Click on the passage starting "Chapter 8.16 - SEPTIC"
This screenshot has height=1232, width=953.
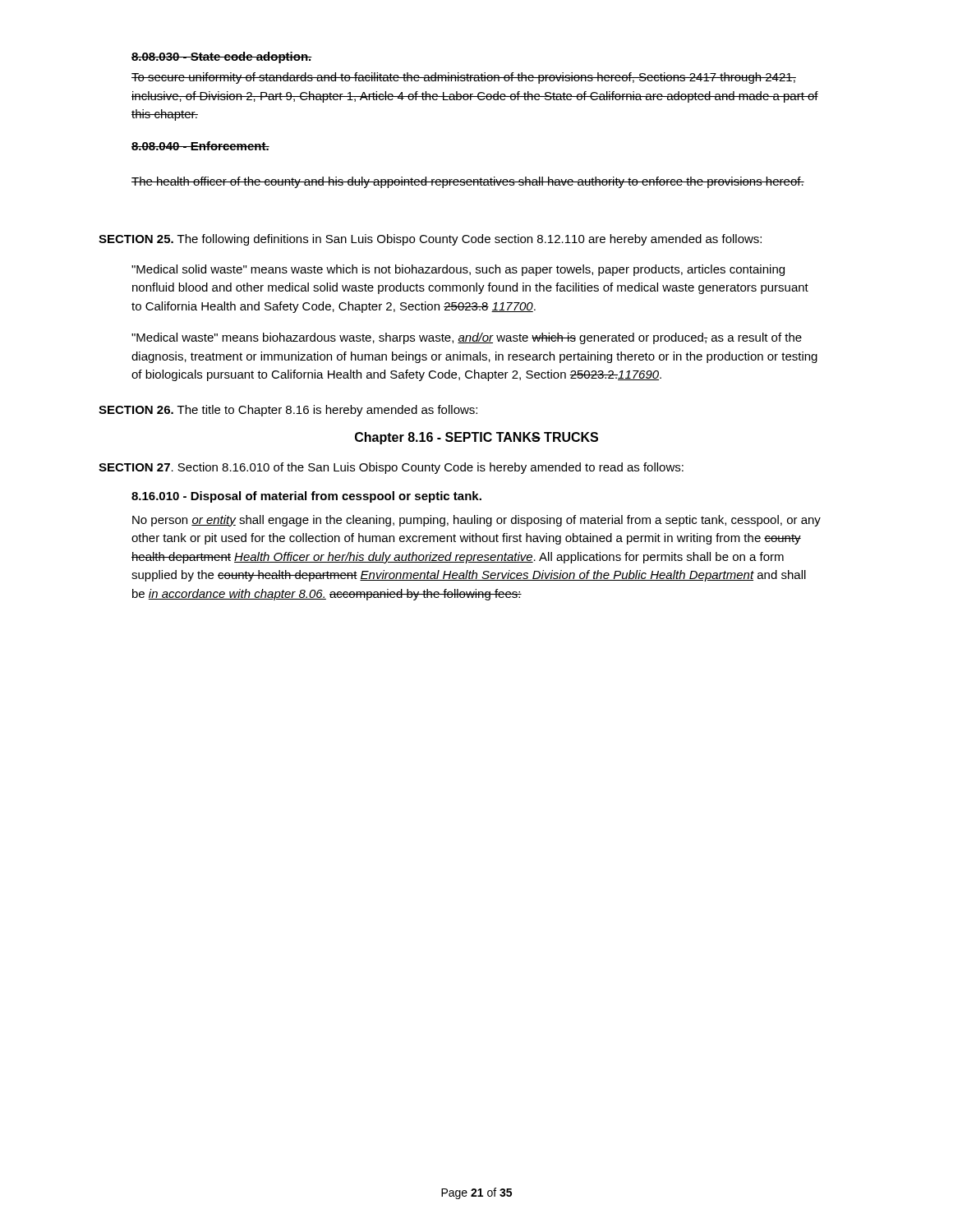[x=476, y=437]
